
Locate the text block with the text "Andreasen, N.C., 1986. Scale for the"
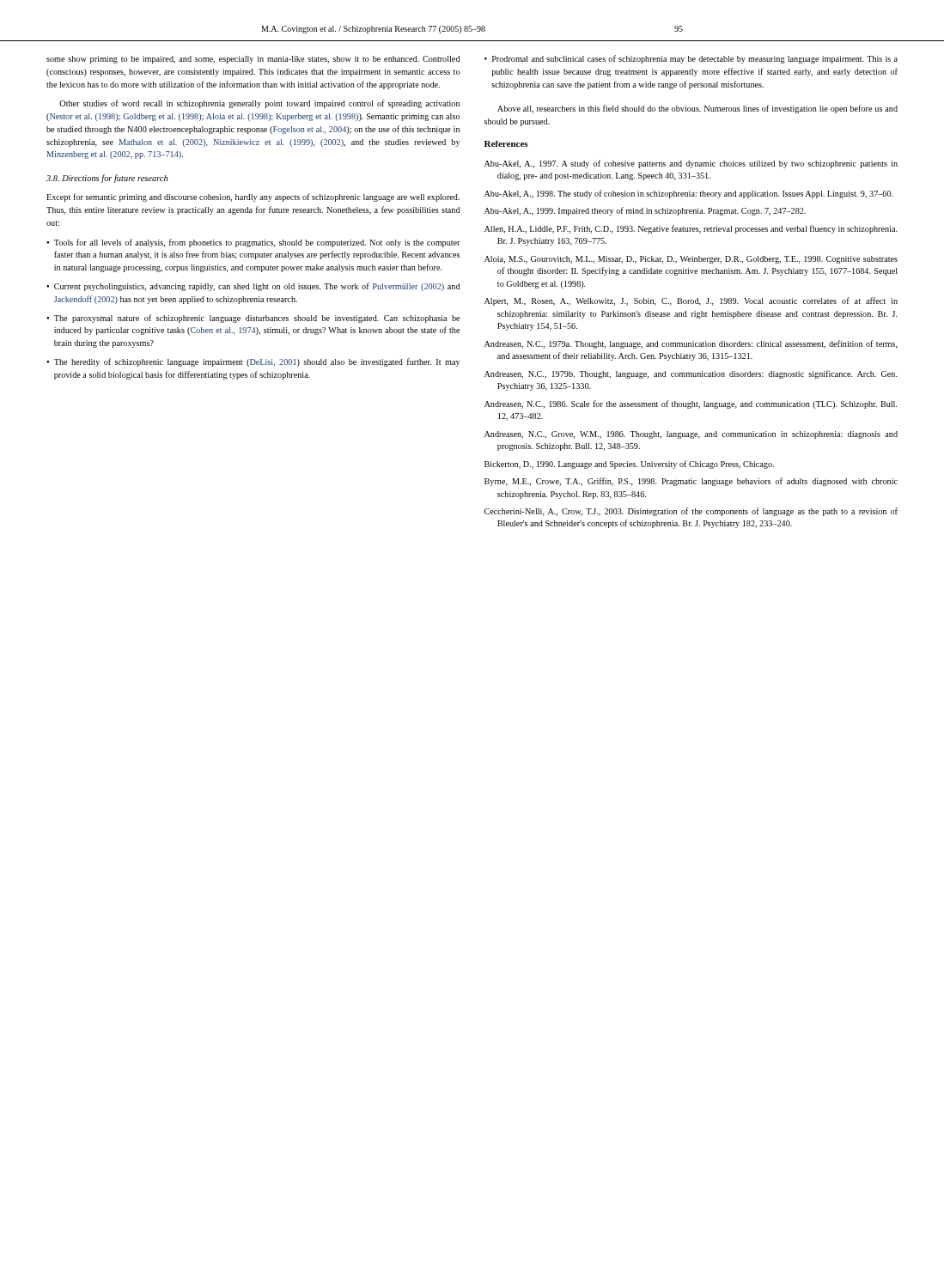691,411
